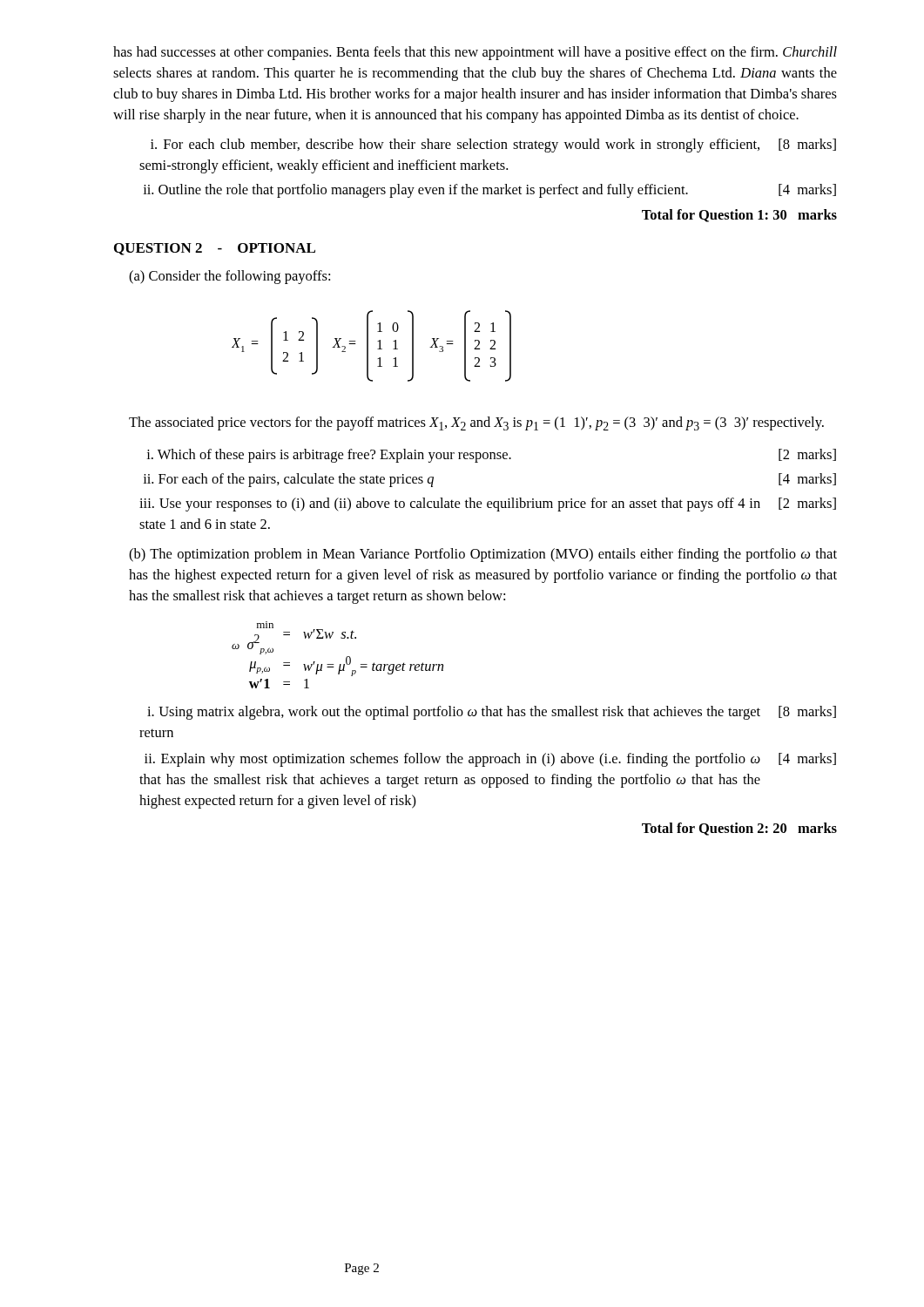Screen dimensions: 1307x924
Task: Find the text block that says "The associated price"
Action: click(477, 424)
